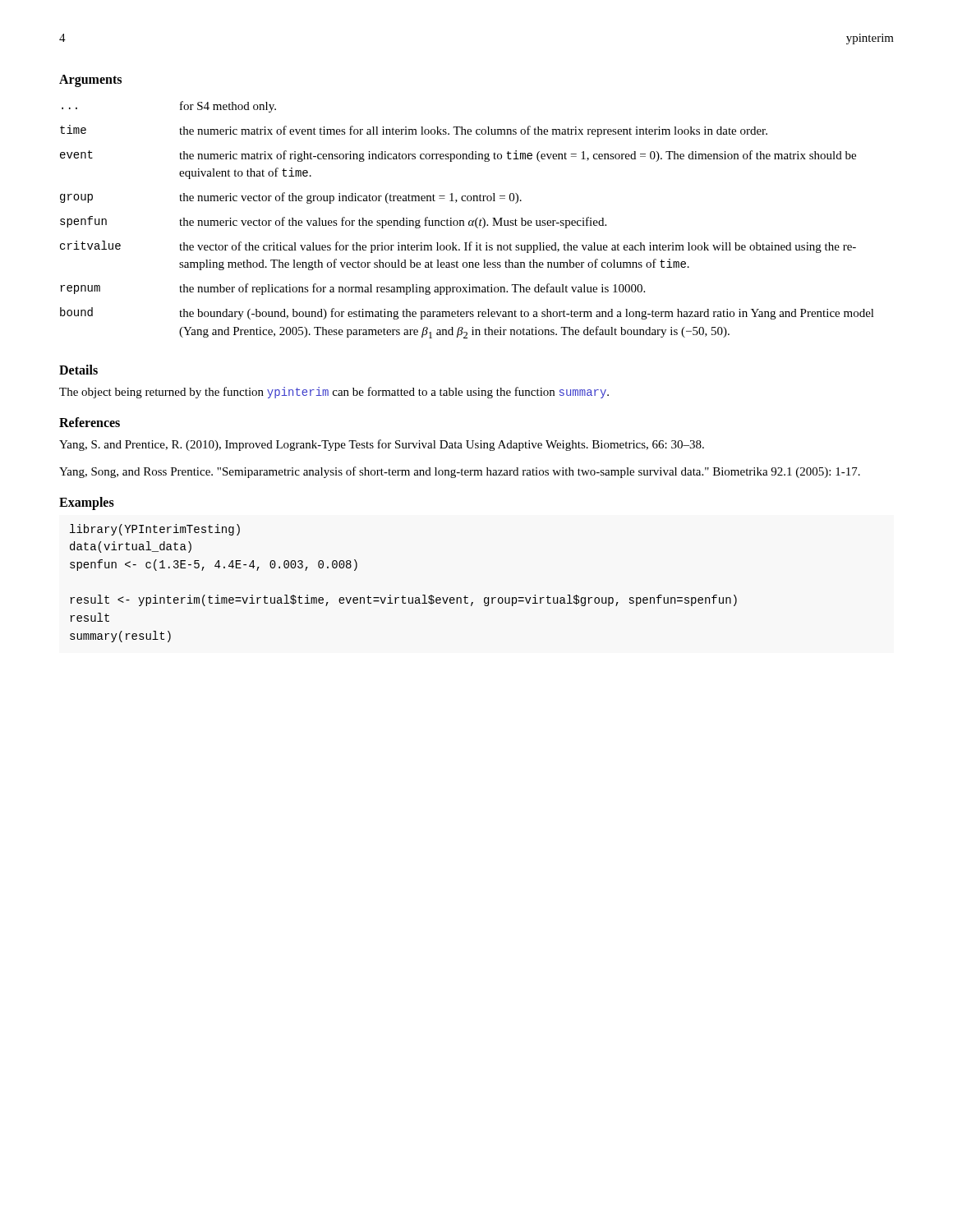953x1232 pixels.
Task: Locate the text block that reads "library(YPInterimTesting) data(virtual_data) spenfun <- c(1.3E-5,"
Action: pyautogui.click(x=155, y=530)
